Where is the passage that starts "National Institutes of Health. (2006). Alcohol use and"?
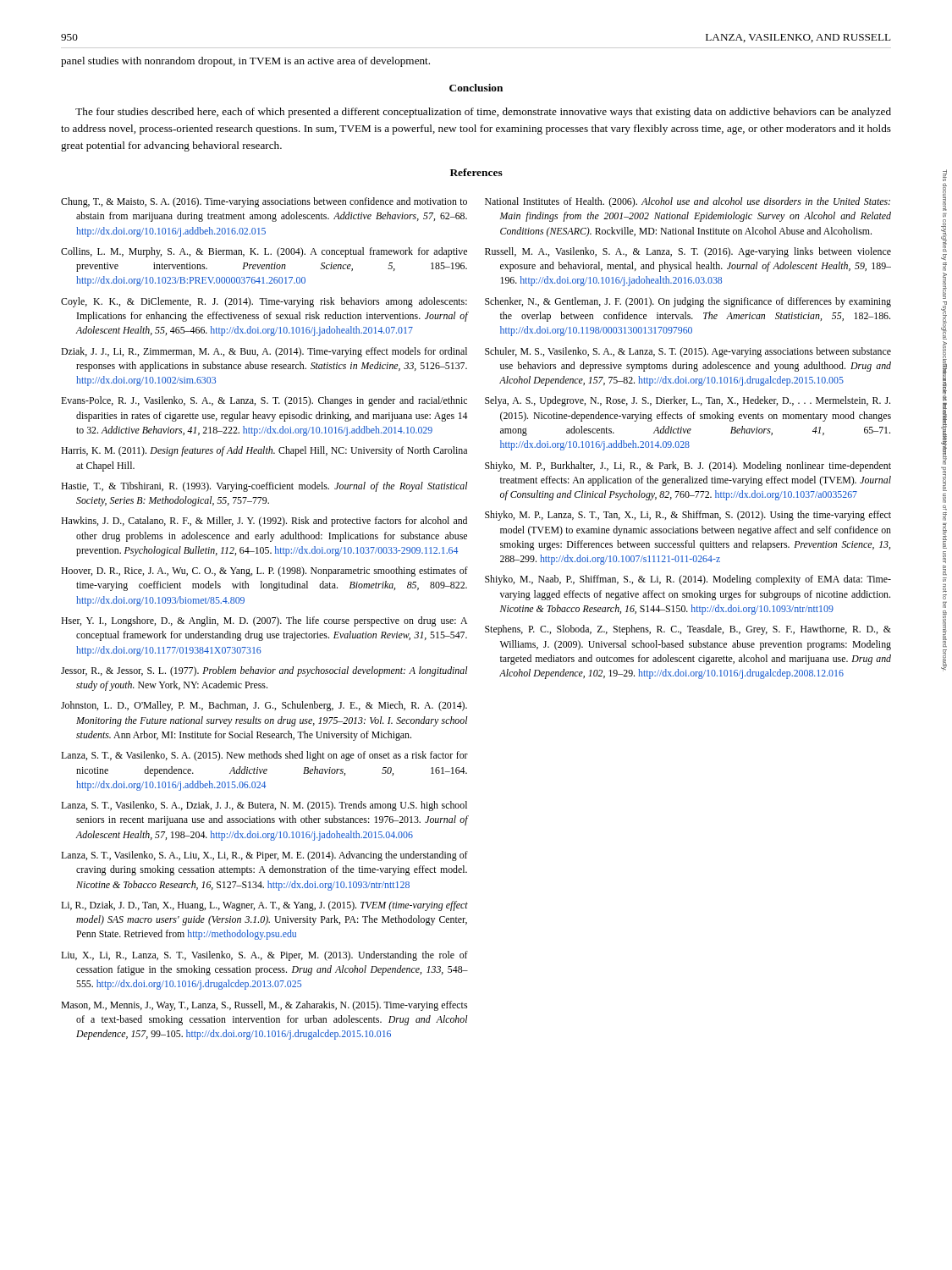The height and width of the screenshot is (1270, 952). click(x=688, y=216)
